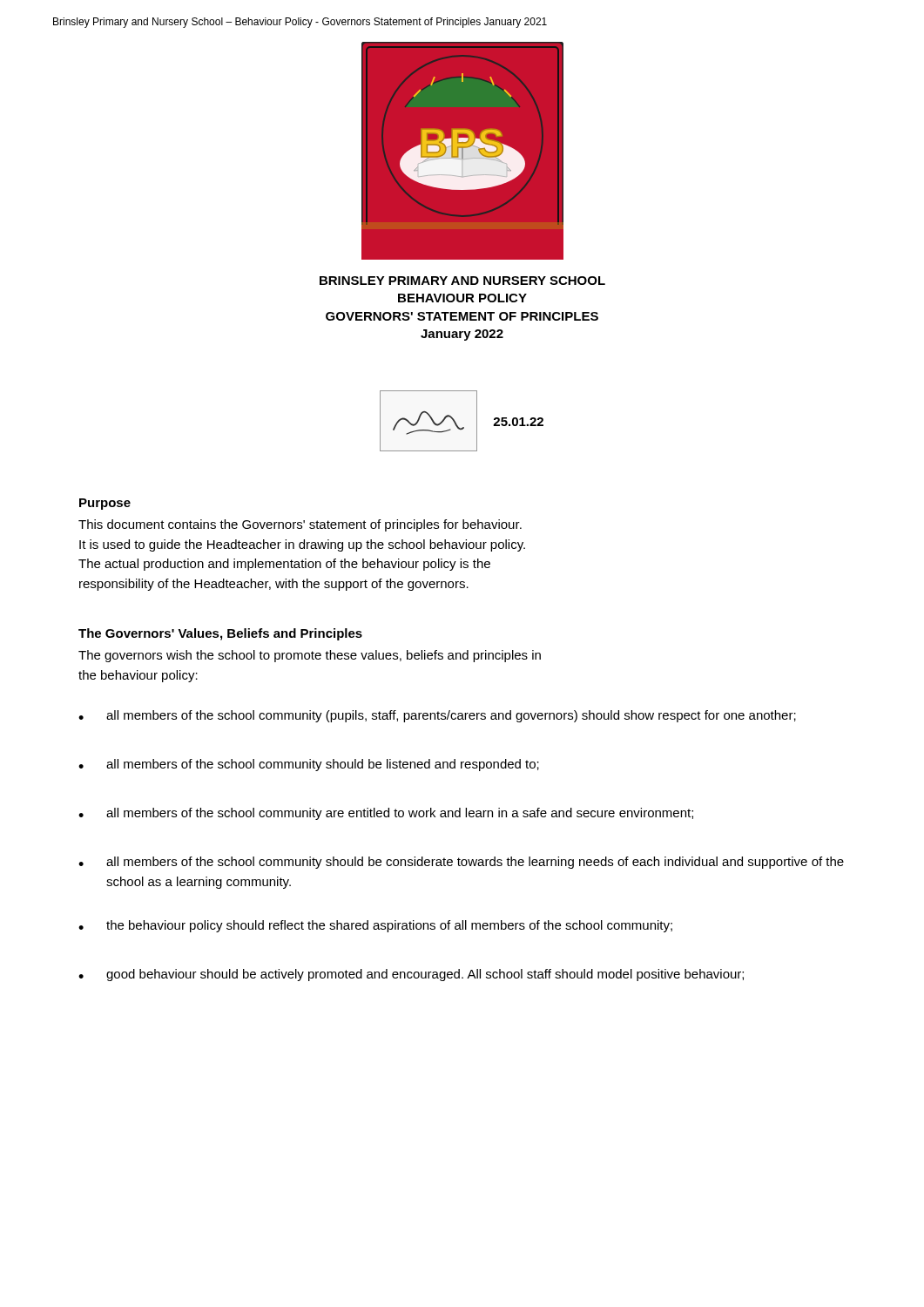
Task: Point to the passage starting "• the behaviour policy"
Action: (x=462, y=928)
